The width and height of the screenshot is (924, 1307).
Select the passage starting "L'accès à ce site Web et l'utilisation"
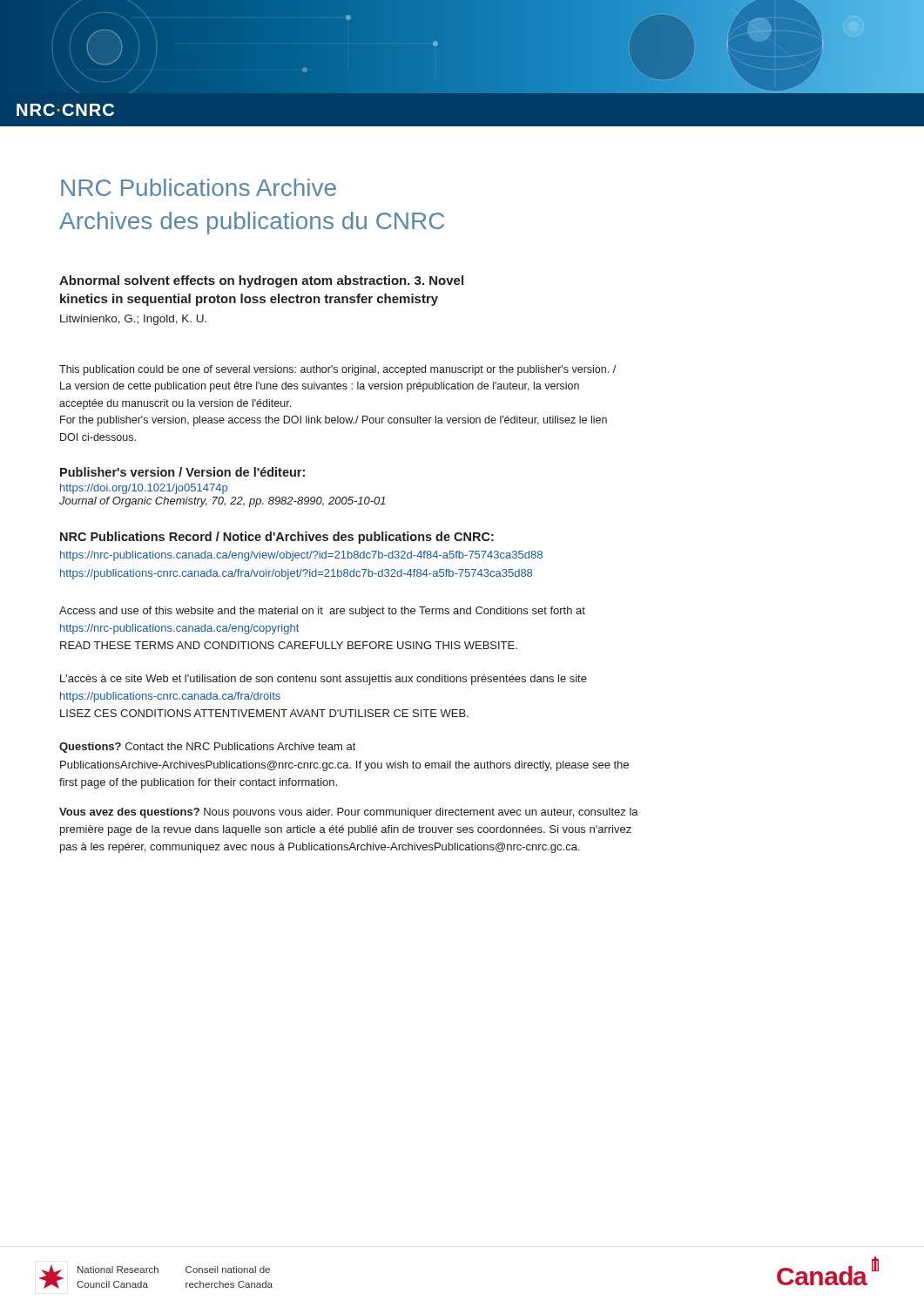pos(324,680)
